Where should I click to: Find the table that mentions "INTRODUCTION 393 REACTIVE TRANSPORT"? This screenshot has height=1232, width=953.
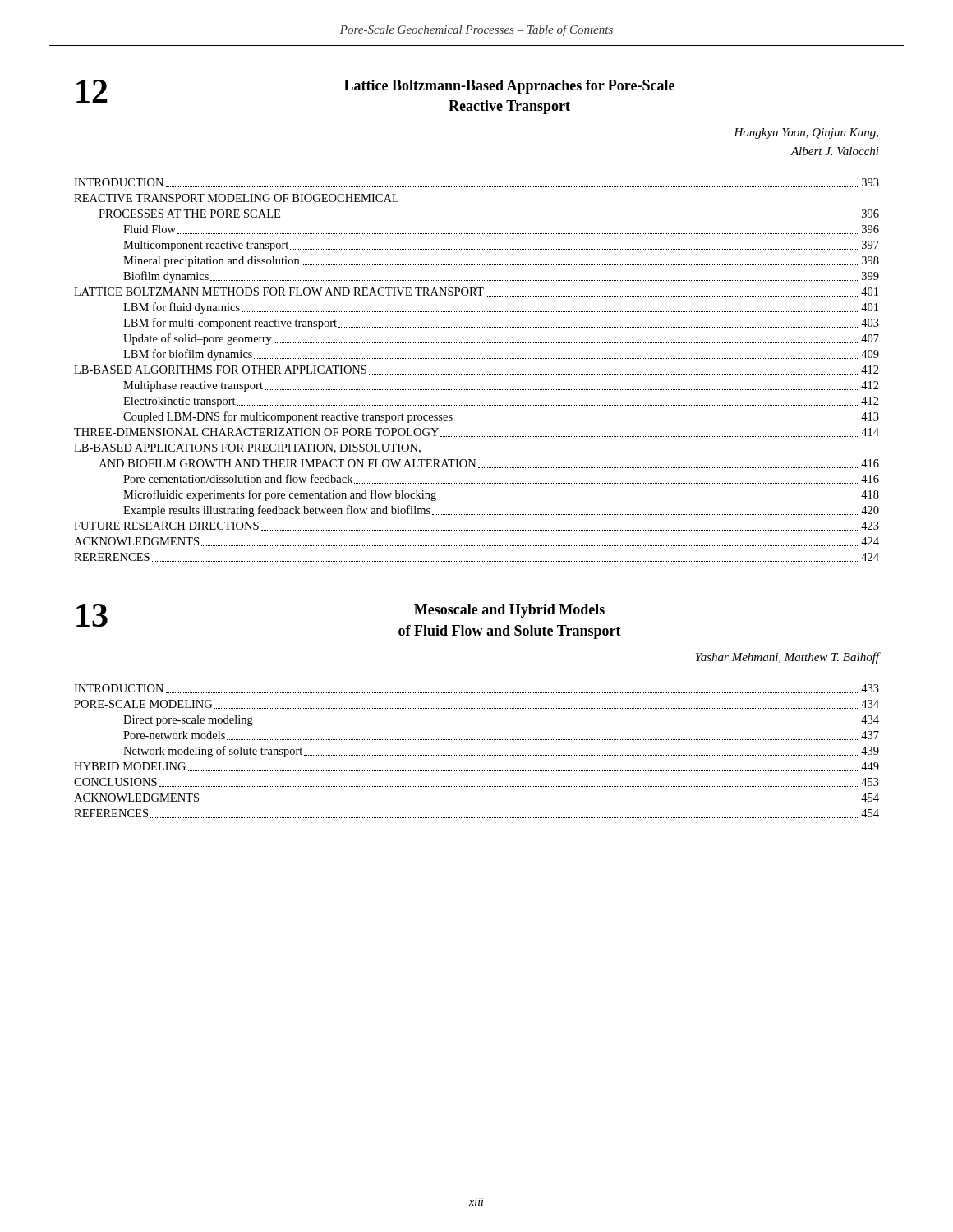click(x=476, y=370)
